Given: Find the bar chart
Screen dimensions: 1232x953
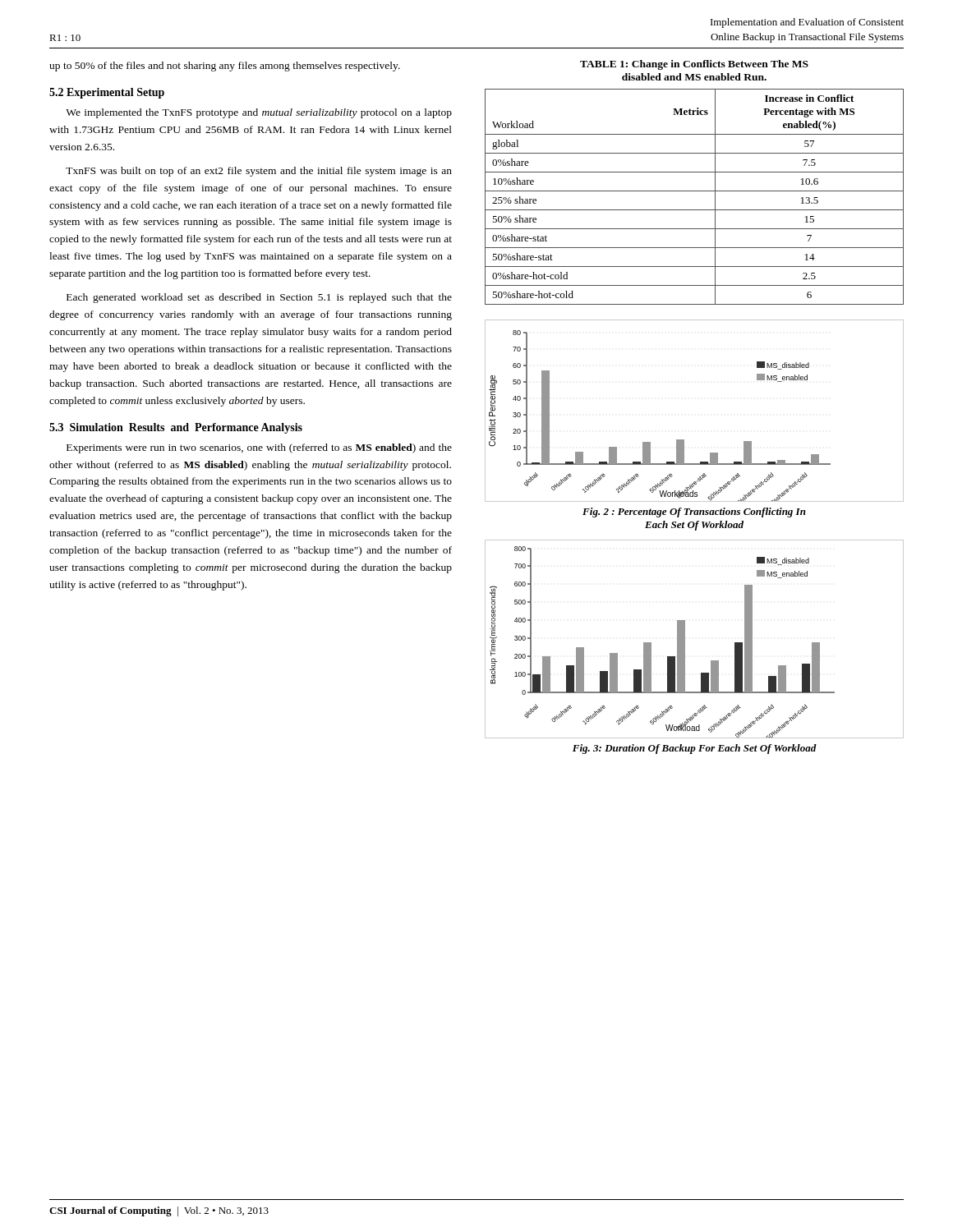Looking at the screenshot, I should click(x=694, y=411).
